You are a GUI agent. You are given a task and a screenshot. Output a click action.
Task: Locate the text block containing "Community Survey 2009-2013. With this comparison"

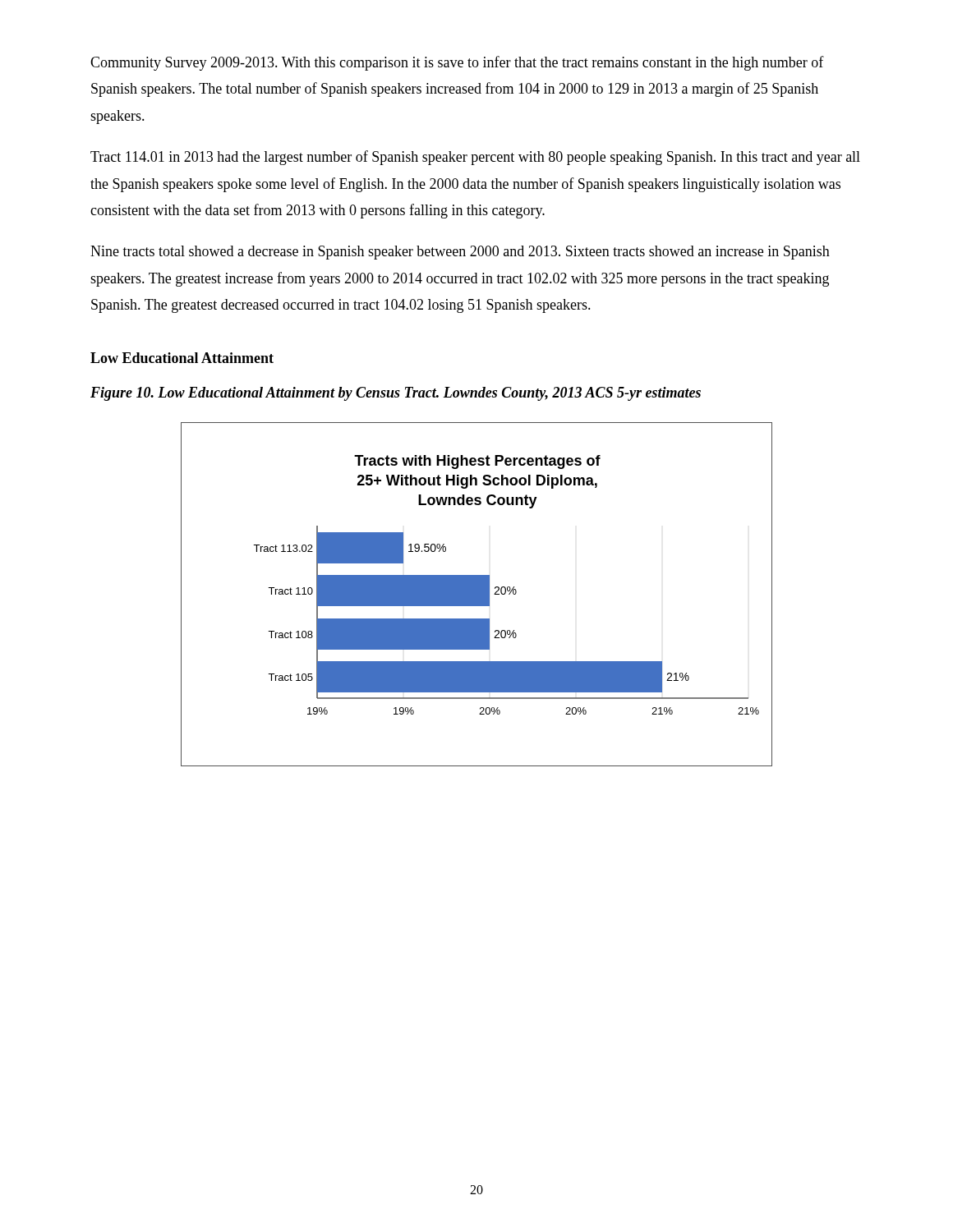[457, 89]
